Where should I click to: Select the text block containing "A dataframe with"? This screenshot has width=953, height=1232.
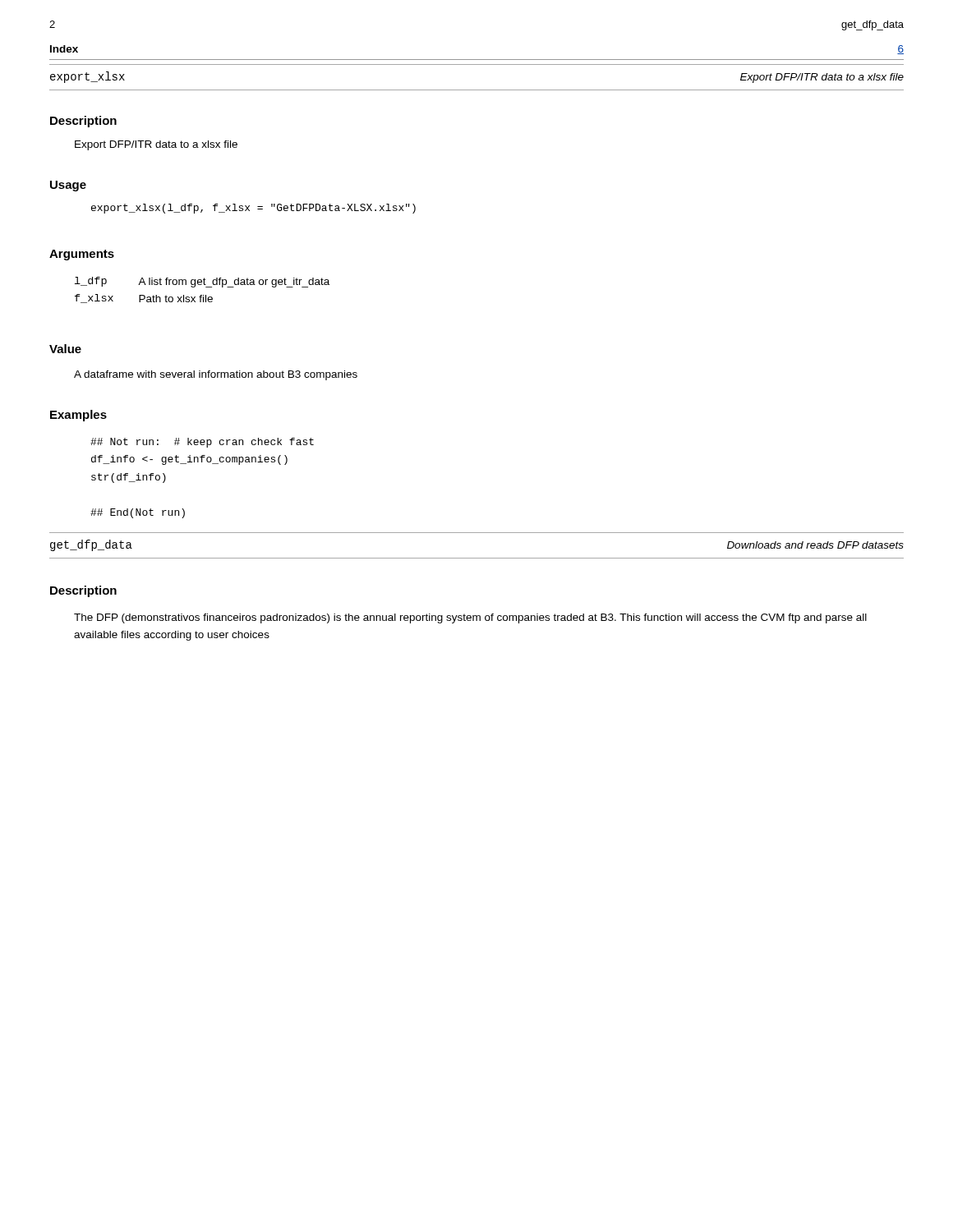click(x=216, y=374)
